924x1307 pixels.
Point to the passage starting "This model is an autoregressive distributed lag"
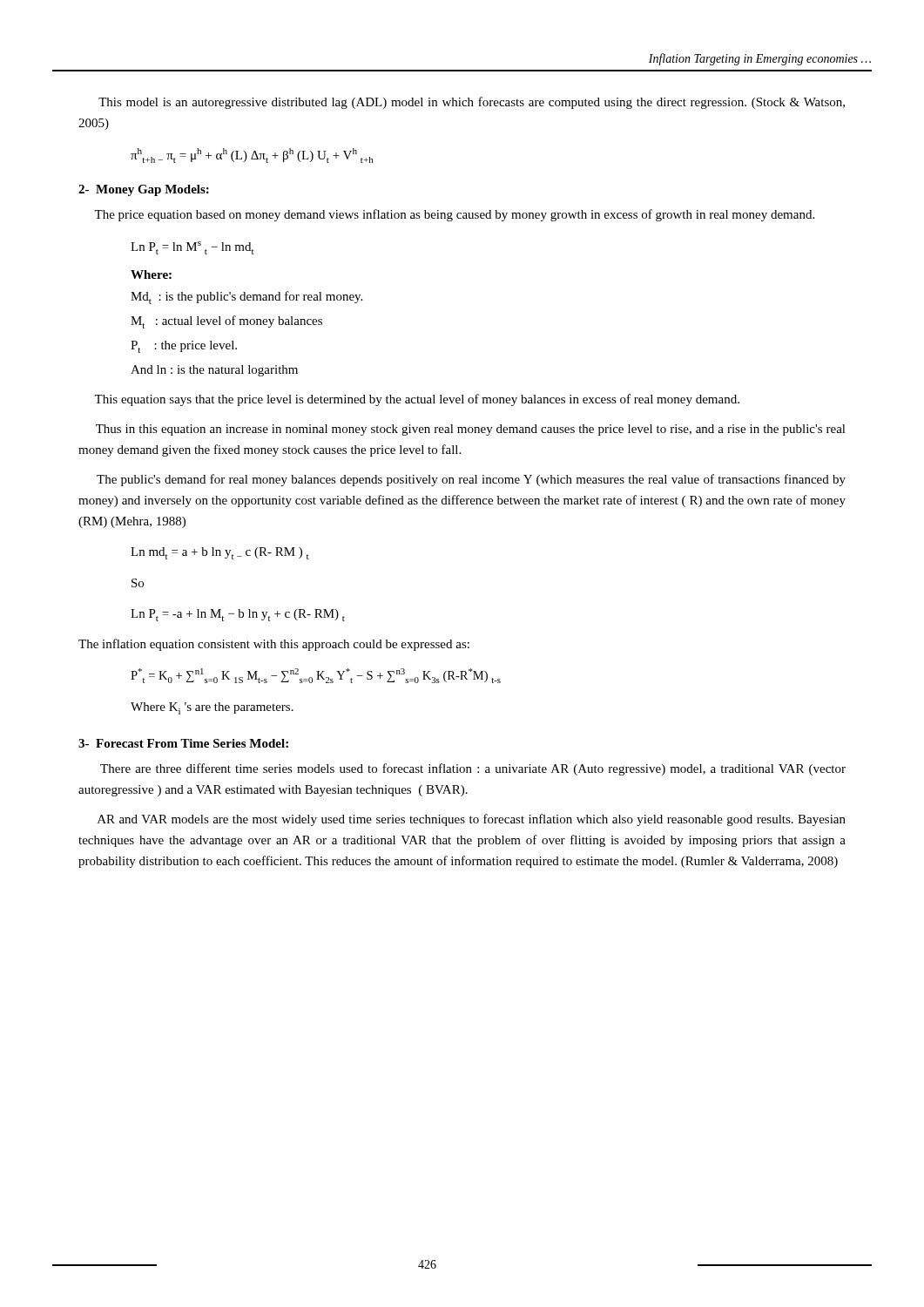[x=462, y=112]
